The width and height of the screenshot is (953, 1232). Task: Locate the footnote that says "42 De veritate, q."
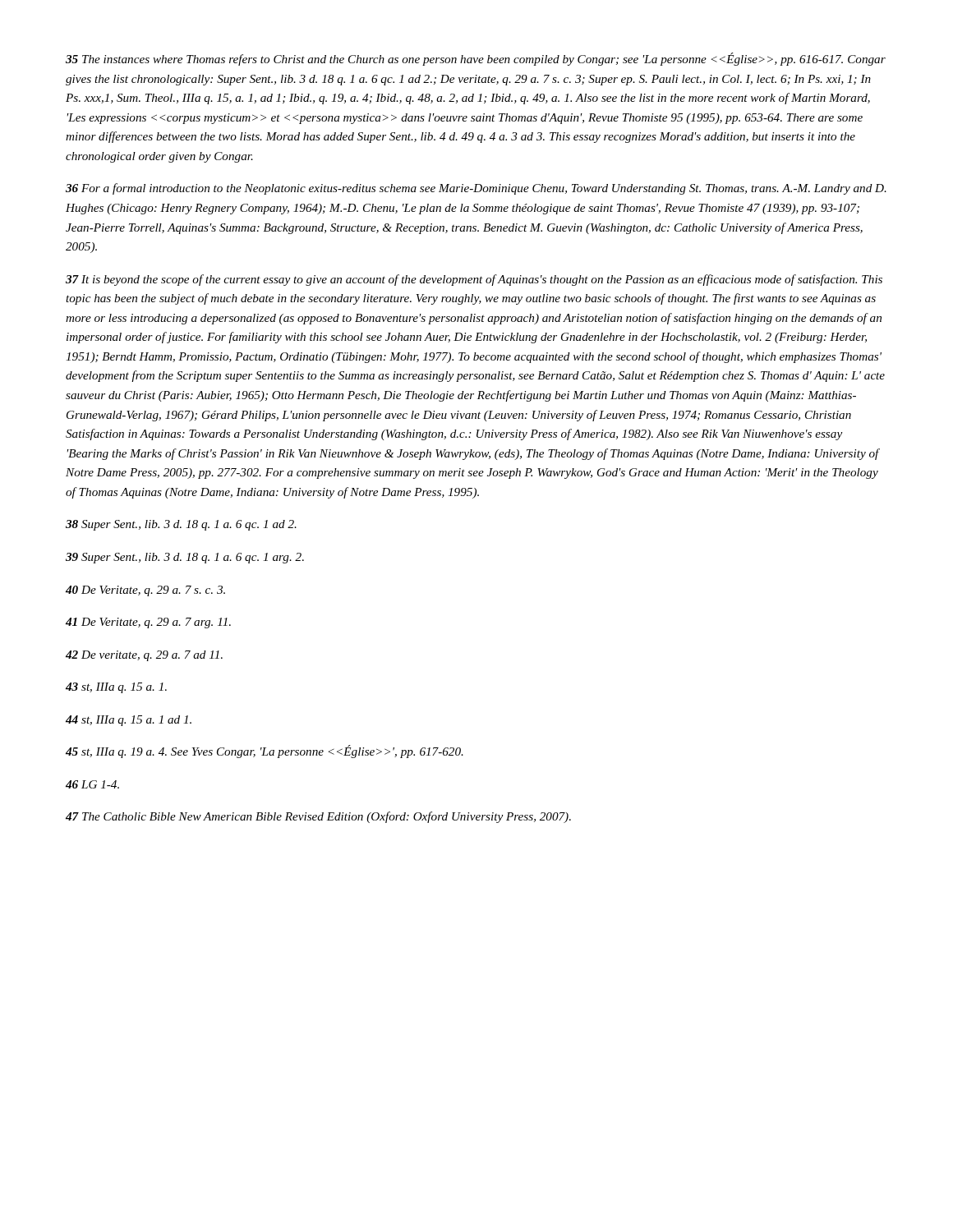pyautogui.click(x=145, y=654)
